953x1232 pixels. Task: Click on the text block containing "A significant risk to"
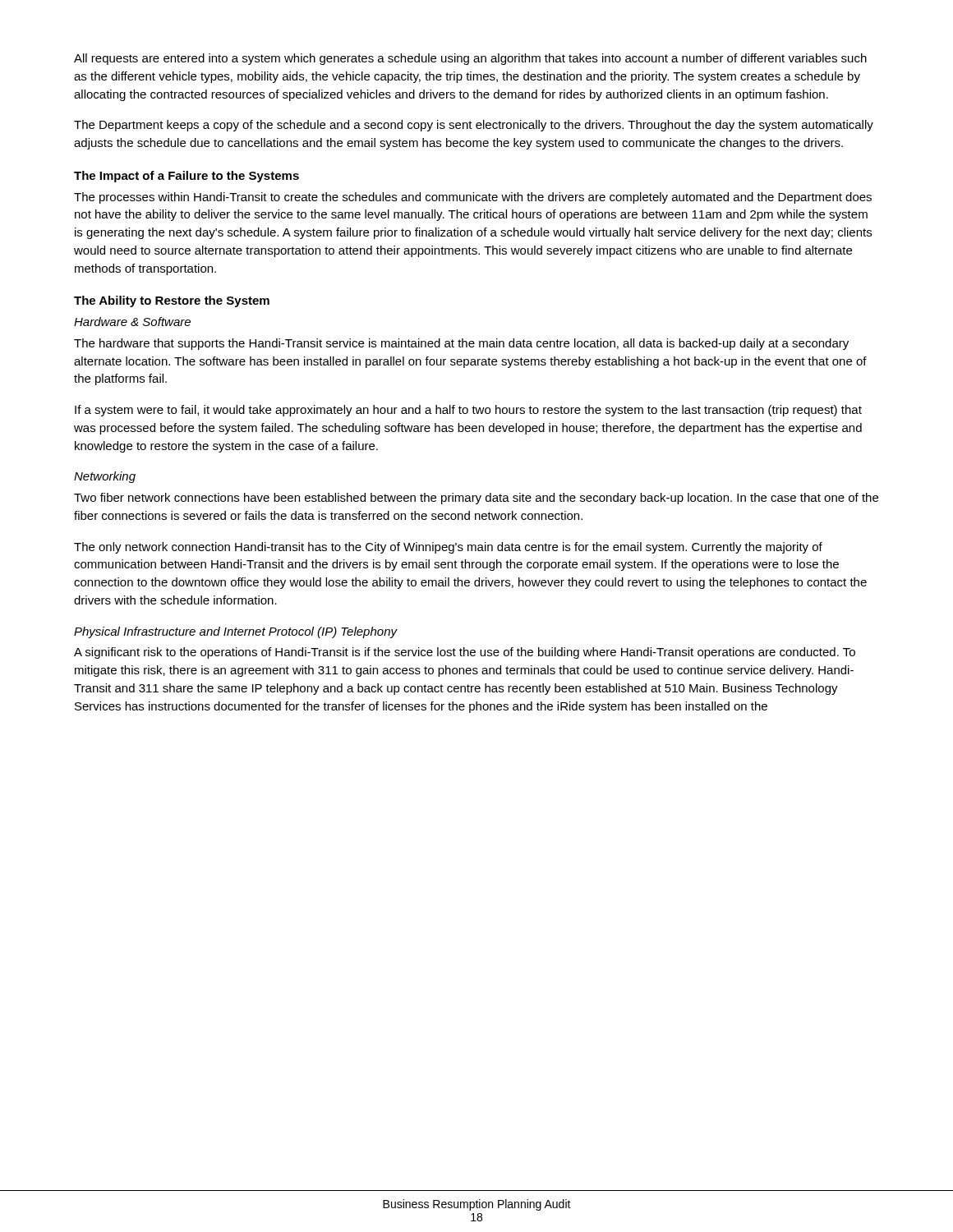(465, 679)
